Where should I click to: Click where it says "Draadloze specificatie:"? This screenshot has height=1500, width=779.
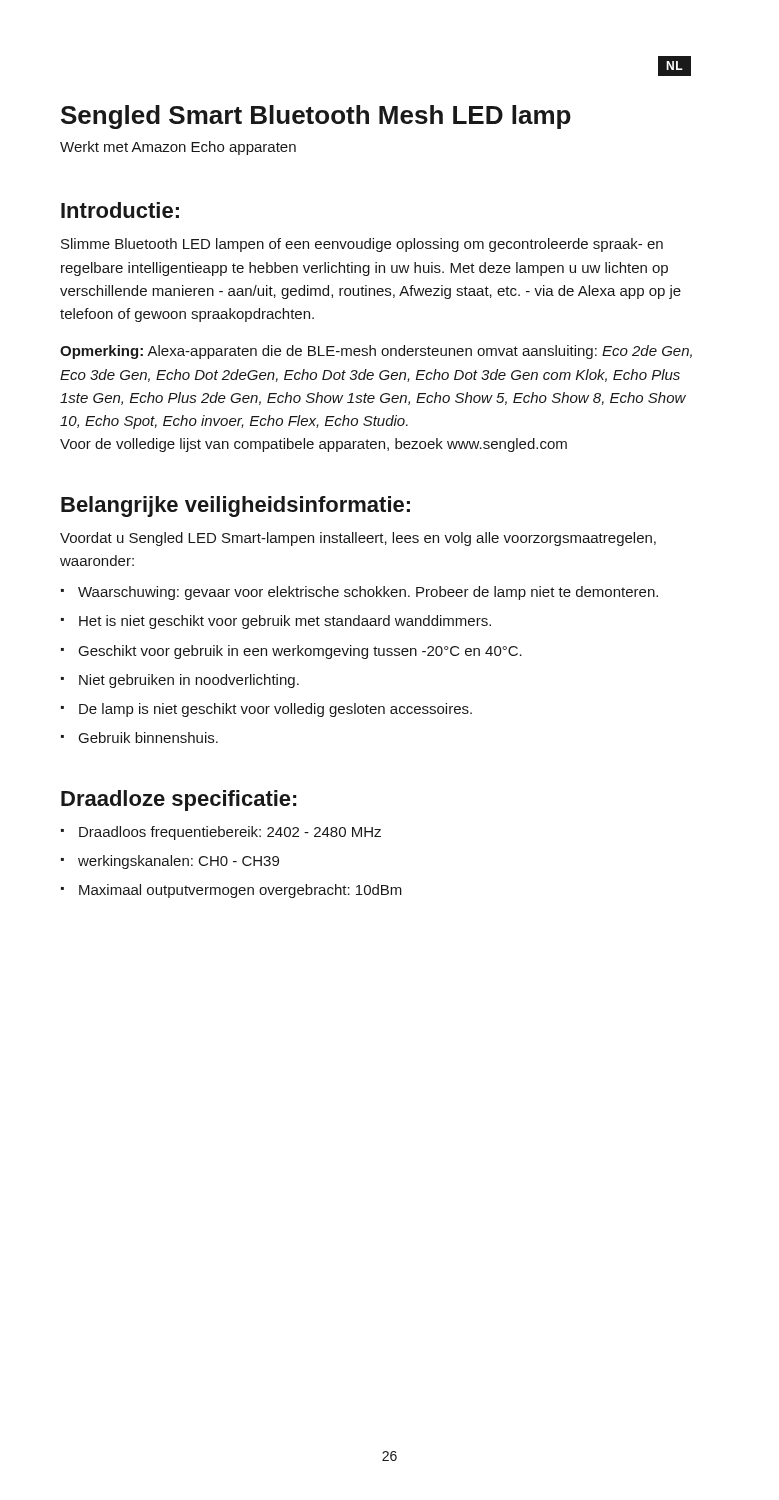pyautogui.click(x=178, y=800)
